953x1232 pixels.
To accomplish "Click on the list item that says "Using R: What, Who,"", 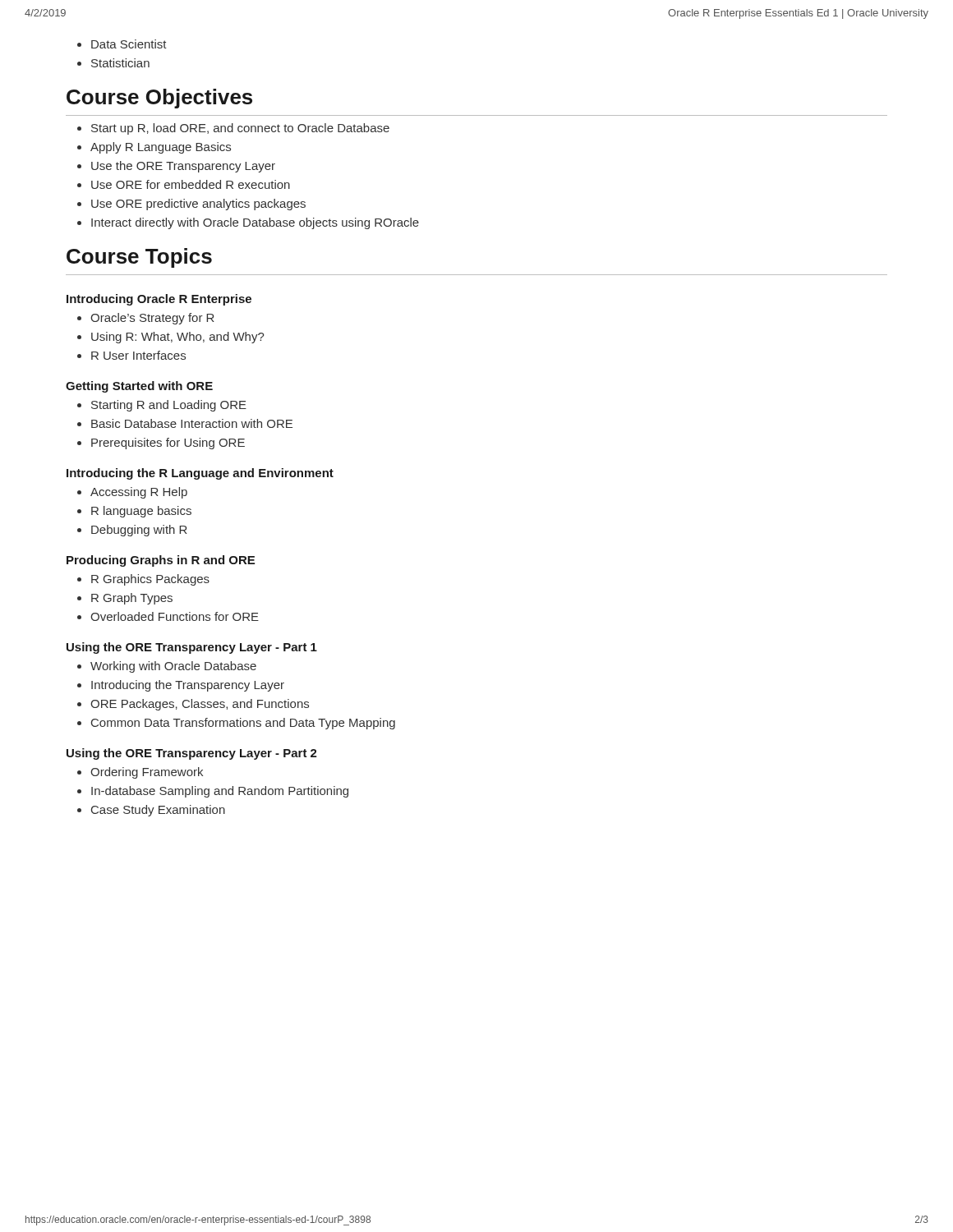I will [171, 338].
